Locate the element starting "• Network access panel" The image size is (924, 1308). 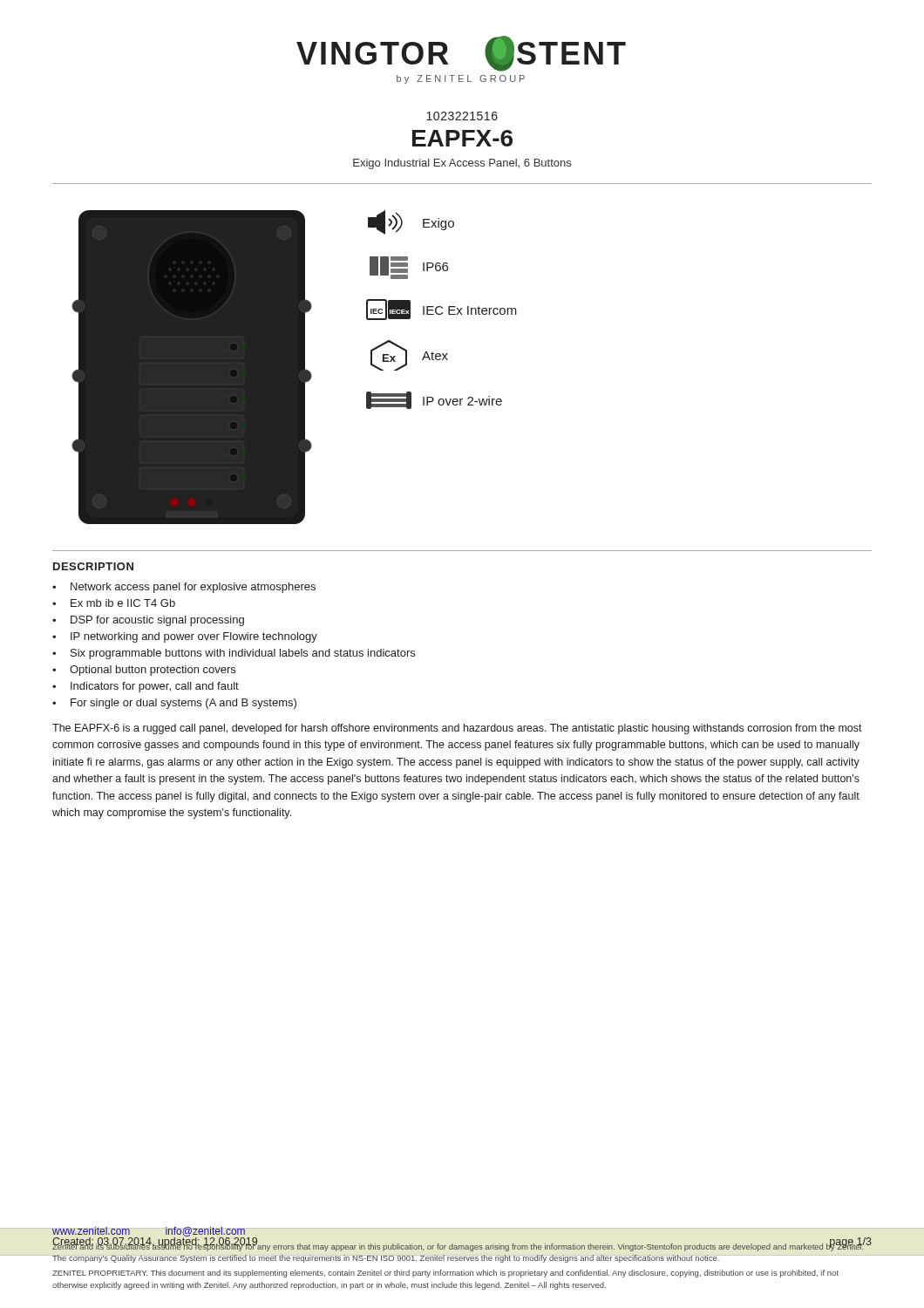184,587
